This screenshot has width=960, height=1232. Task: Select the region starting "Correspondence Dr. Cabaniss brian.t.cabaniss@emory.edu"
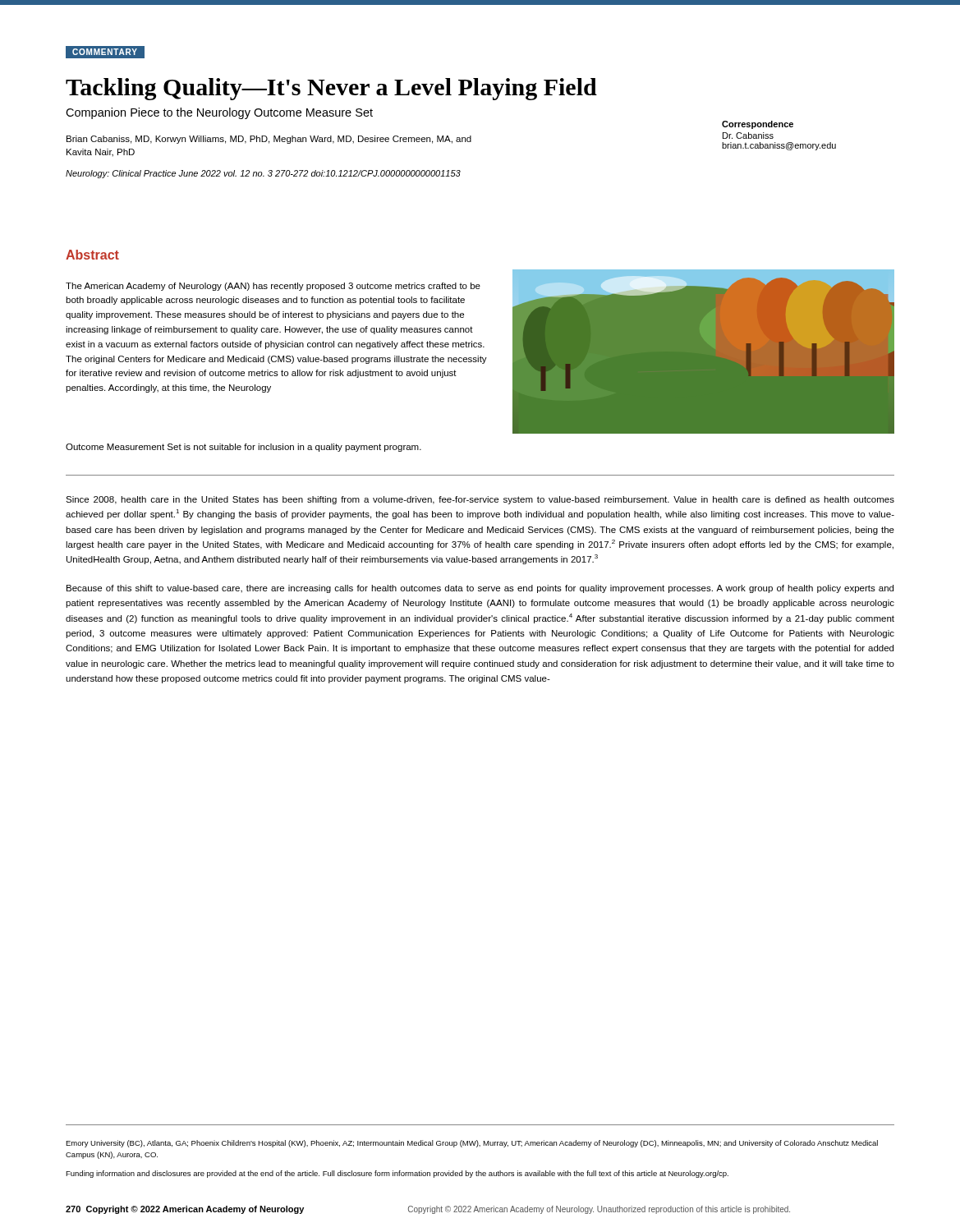pos(808,135)
